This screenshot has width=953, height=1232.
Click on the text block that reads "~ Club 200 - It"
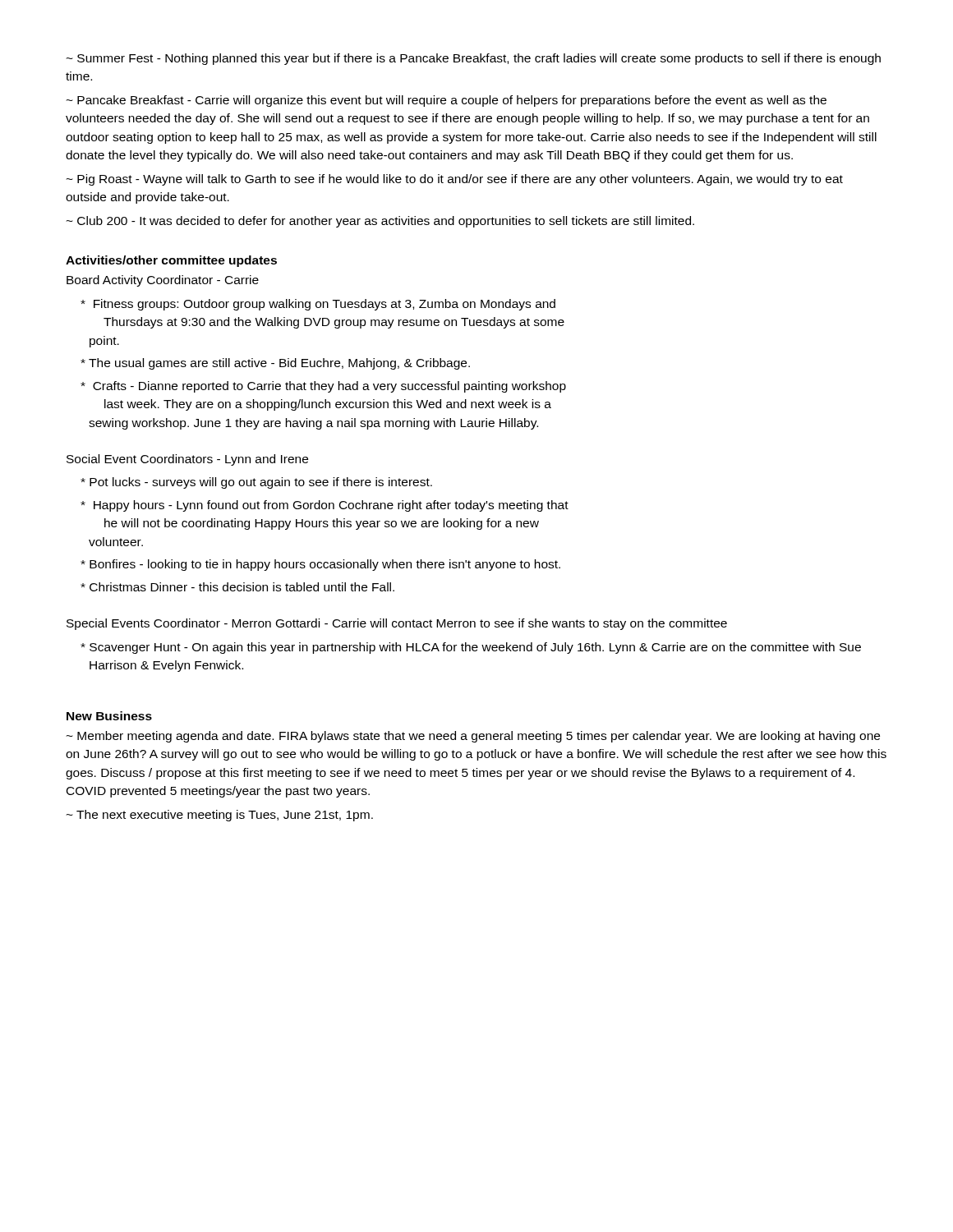pos(381,220)
